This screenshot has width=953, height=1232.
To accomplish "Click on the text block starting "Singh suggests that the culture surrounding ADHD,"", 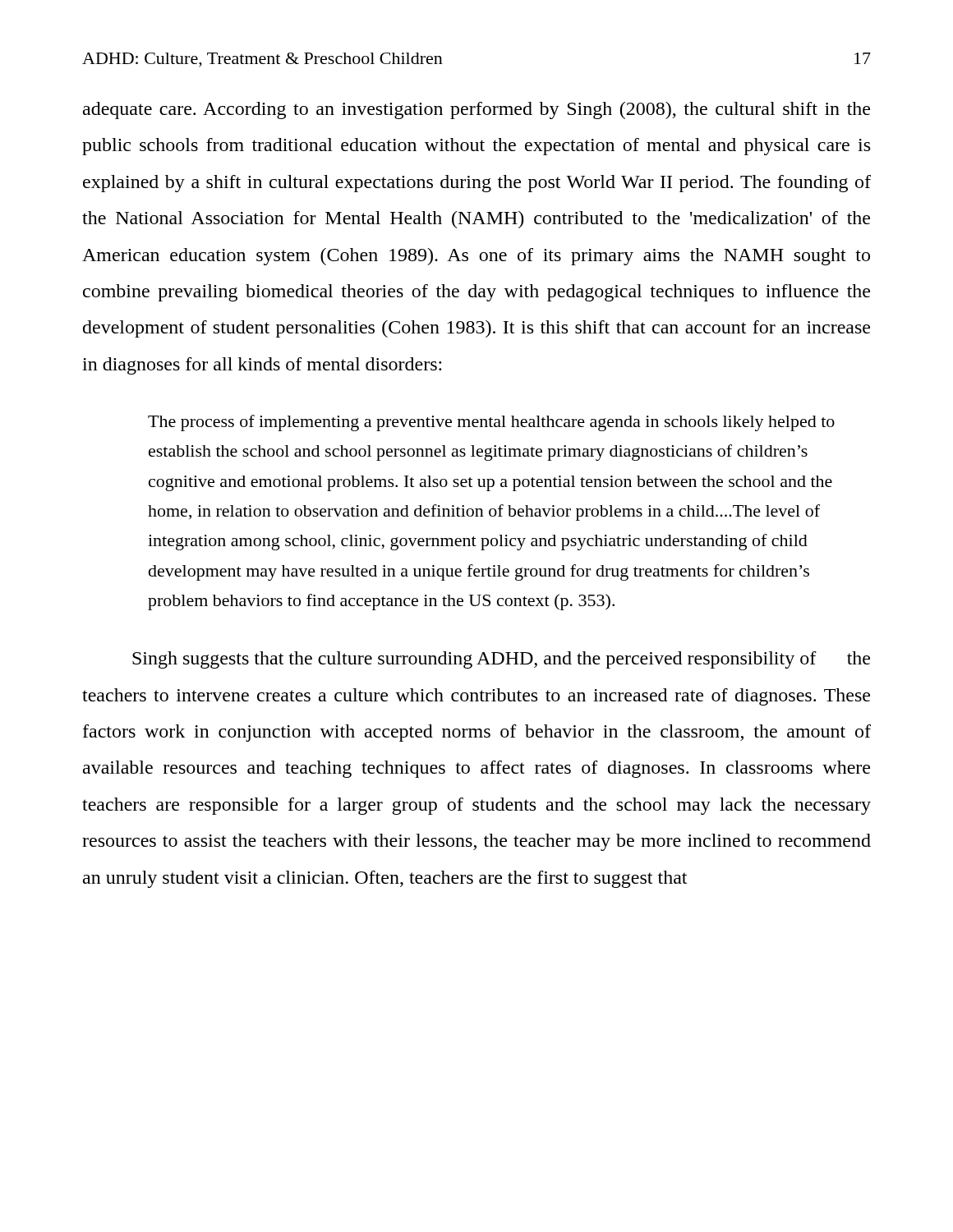I will pyautogui.click(x=476, y=764).
